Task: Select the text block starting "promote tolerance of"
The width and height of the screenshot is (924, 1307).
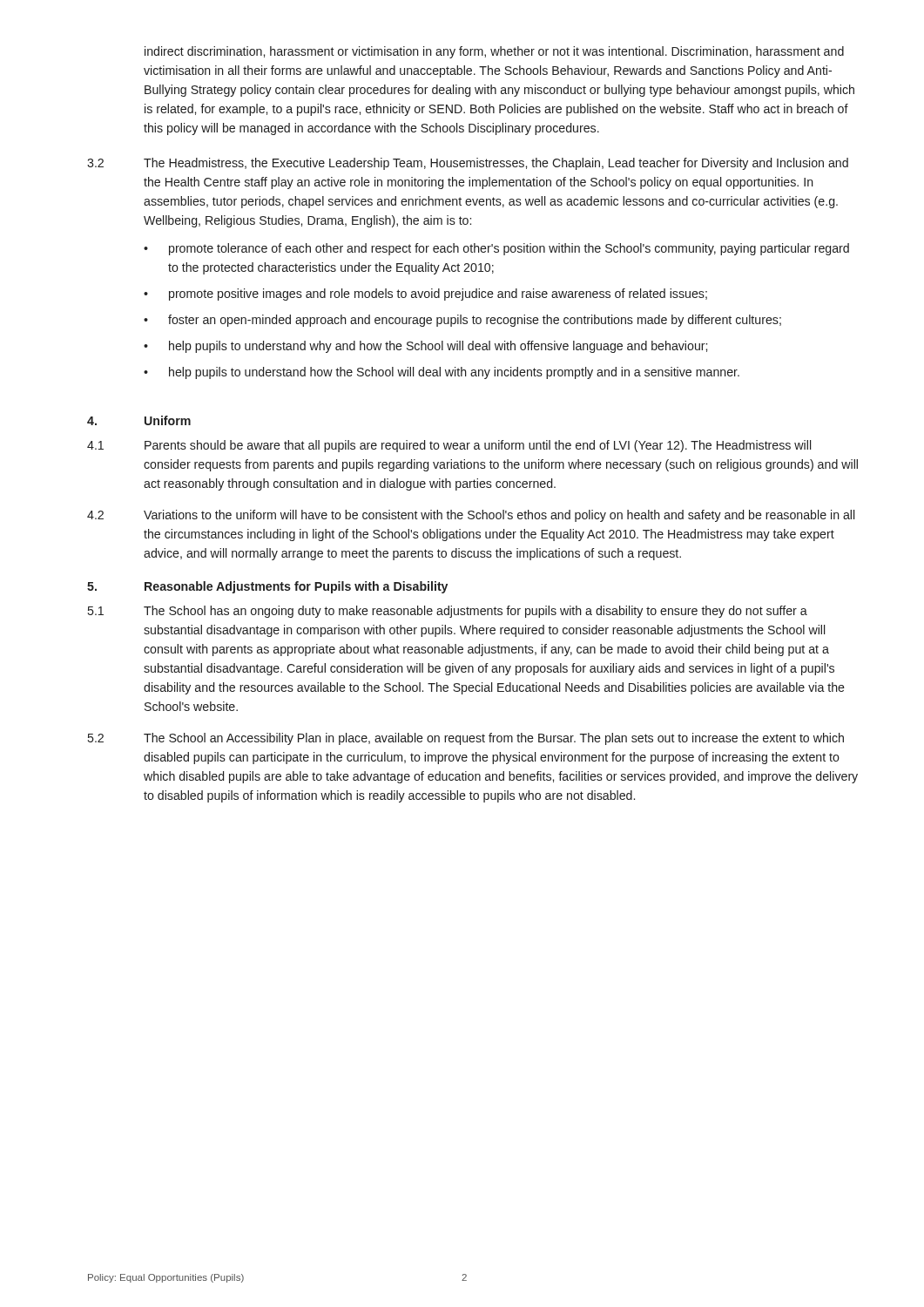Action: 513,258
